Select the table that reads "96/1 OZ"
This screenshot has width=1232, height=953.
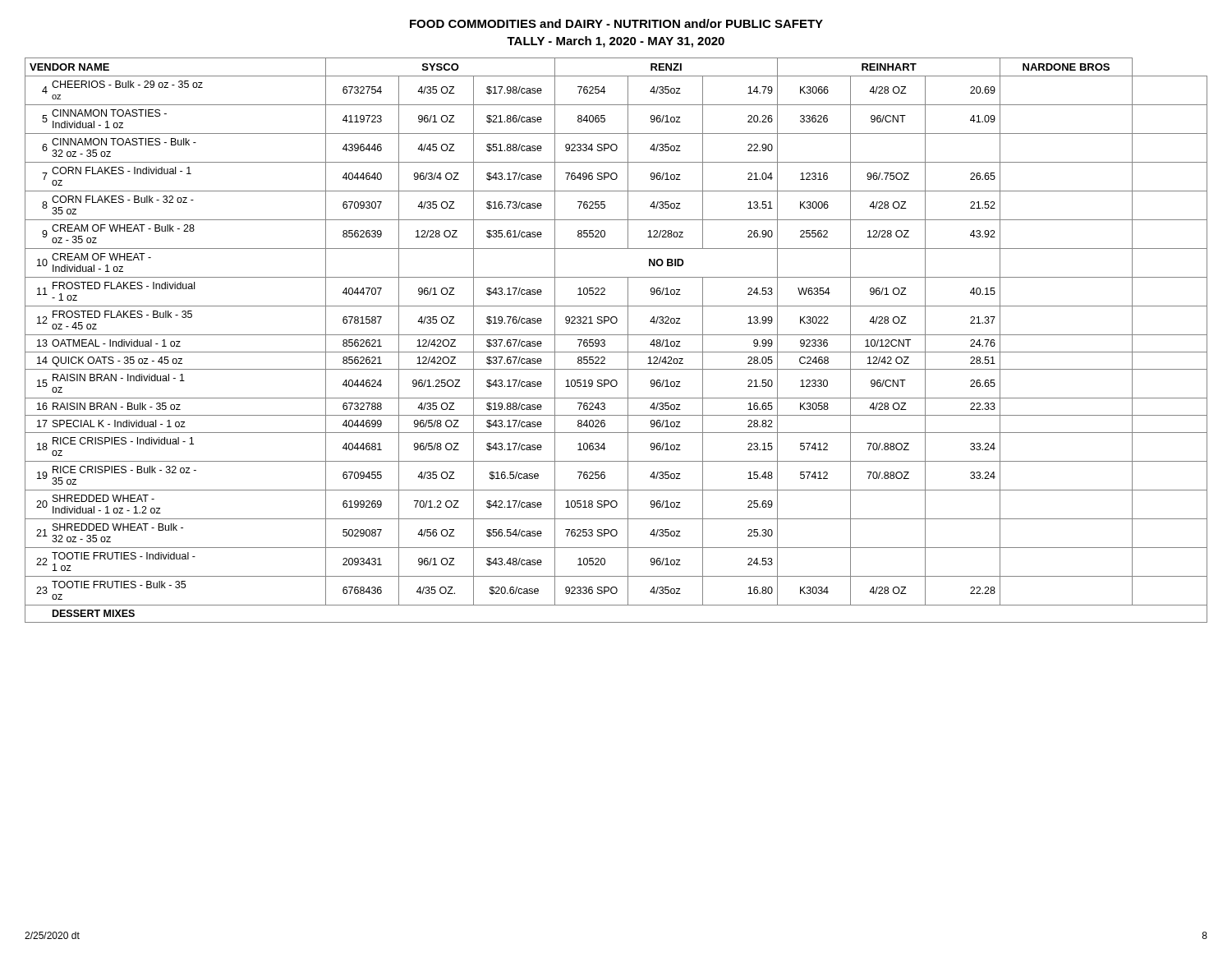[616, 340]
